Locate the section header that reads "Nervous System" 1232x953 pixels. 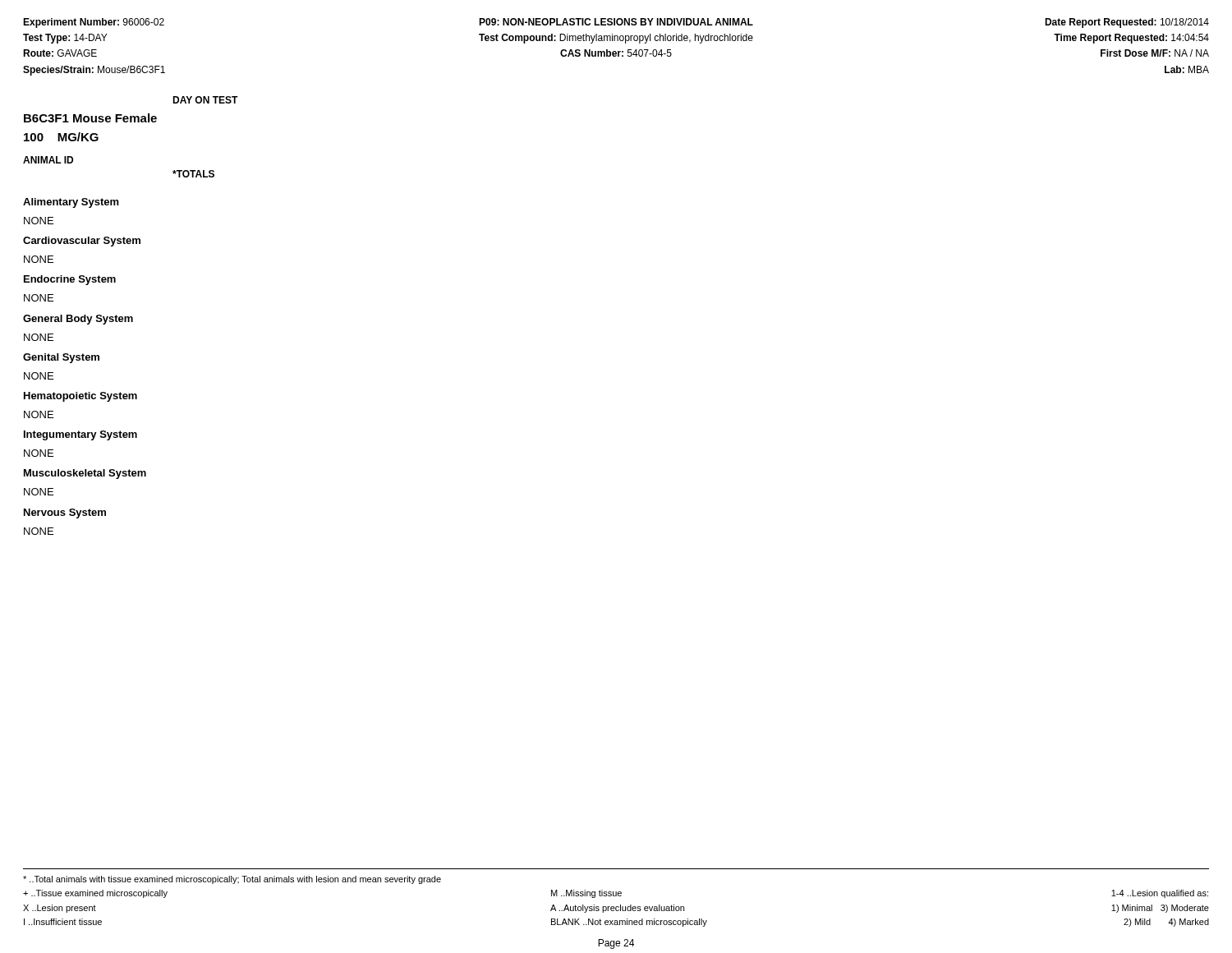[x=65, y=512]
